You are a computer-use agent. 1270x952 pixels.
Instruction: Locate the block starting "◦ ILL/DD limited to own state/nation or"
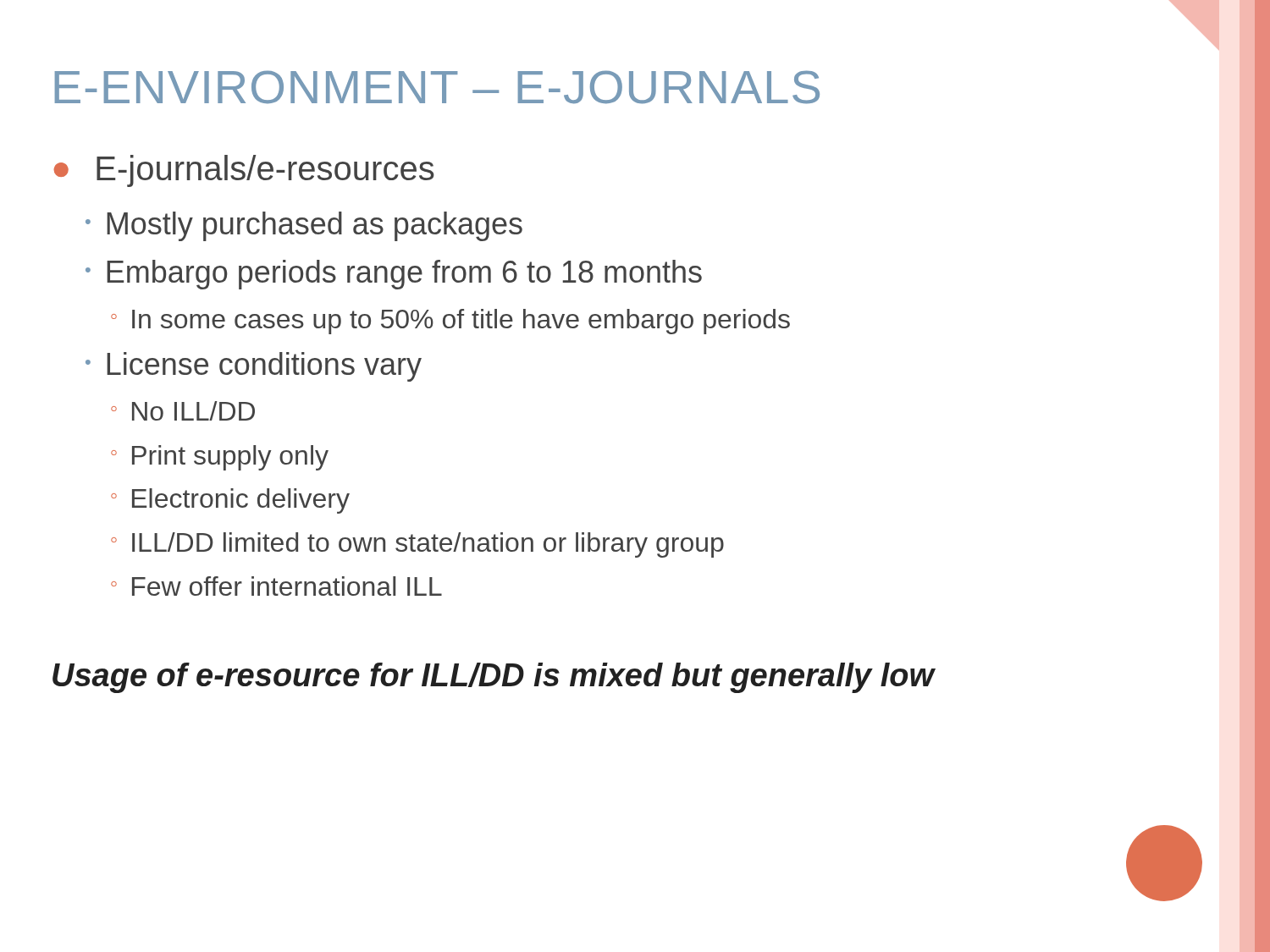[x=648, y=543]
